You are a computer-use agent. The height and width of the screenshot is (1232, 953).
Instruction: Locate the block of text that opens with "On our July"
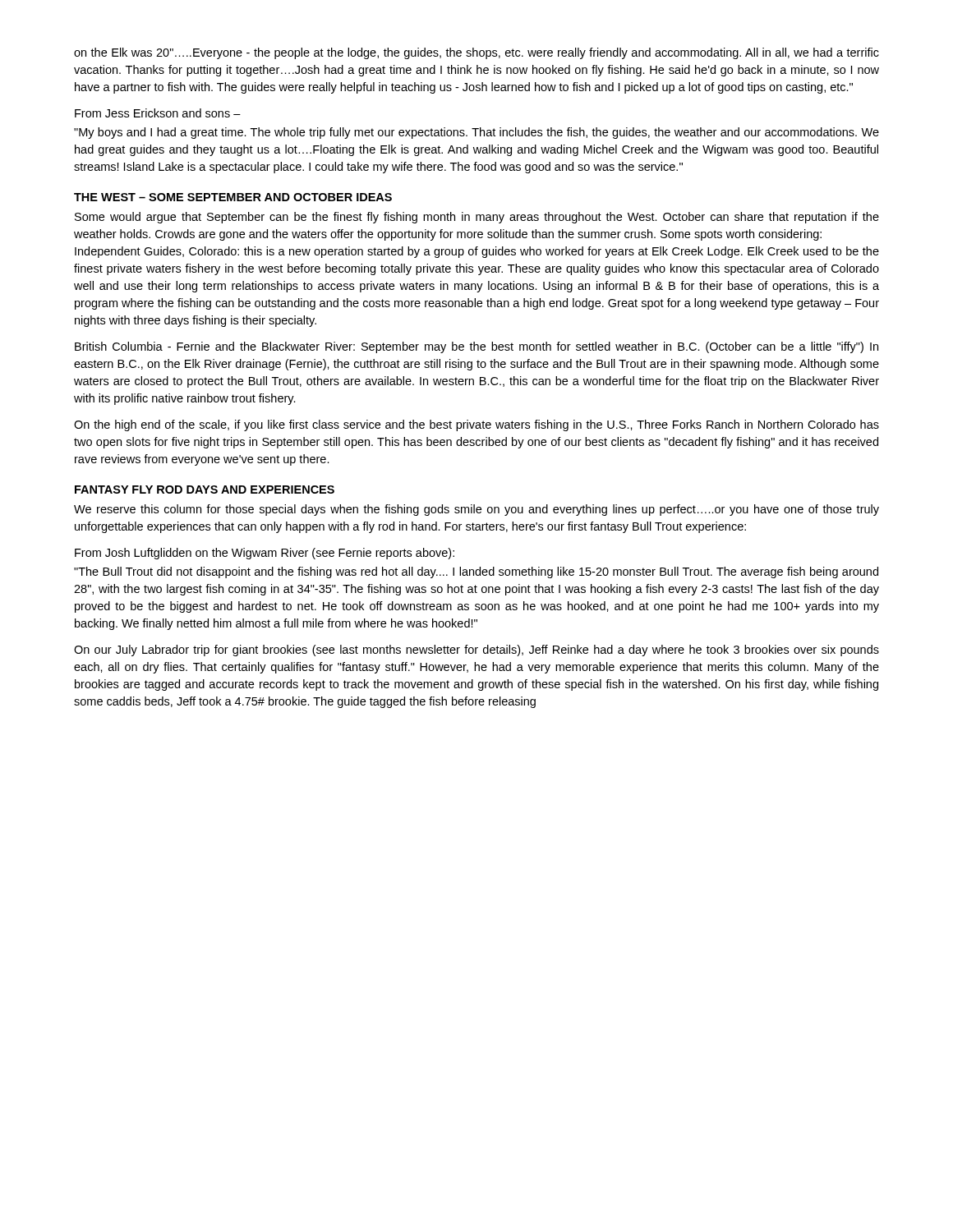click(476, 676)
